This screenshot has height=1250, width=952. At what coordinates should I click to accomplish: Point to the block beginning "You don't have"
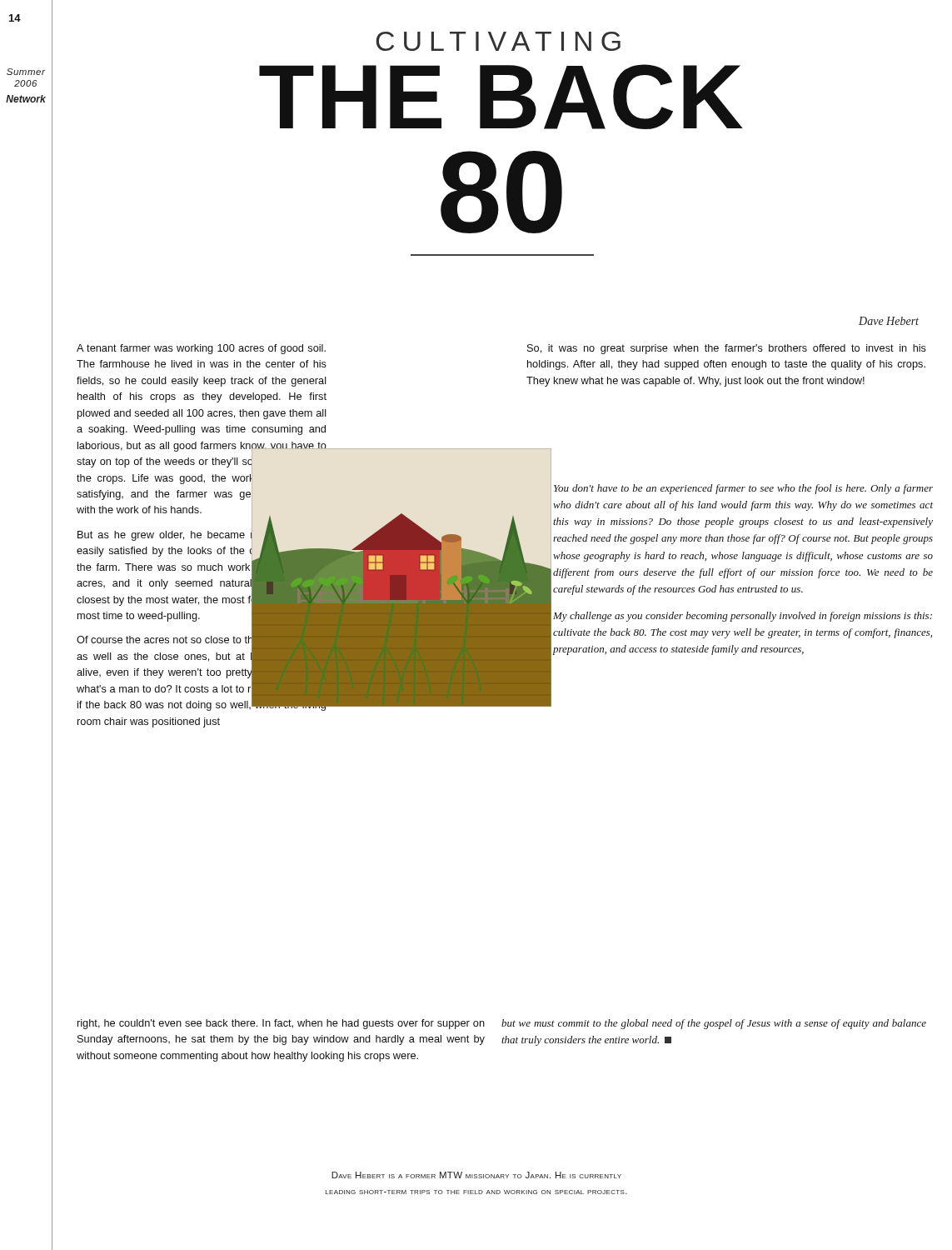743,569
